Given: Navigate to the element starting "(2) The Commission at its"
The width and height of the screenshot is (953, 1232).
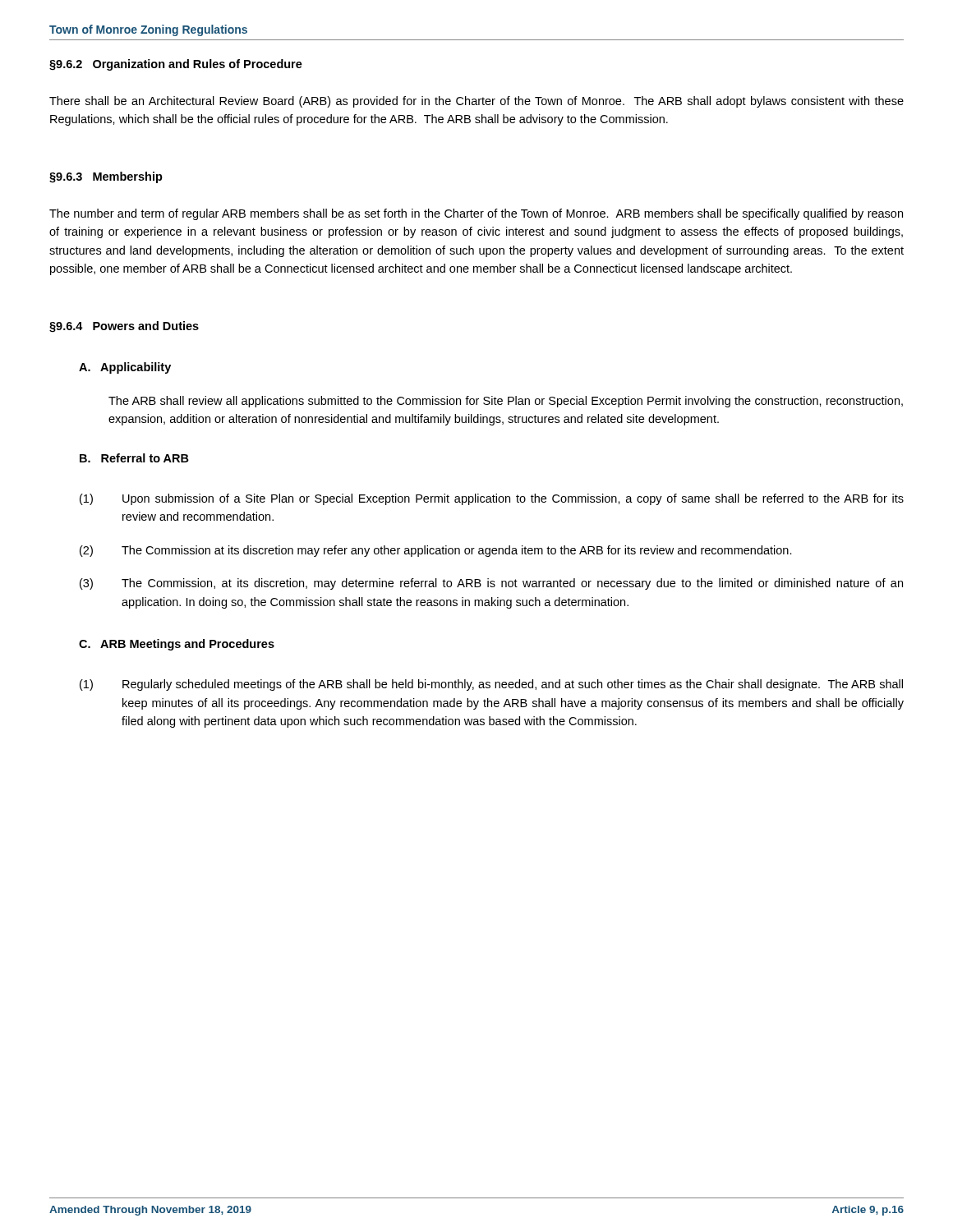Looking at the screenshot, I should click(476, 550).
